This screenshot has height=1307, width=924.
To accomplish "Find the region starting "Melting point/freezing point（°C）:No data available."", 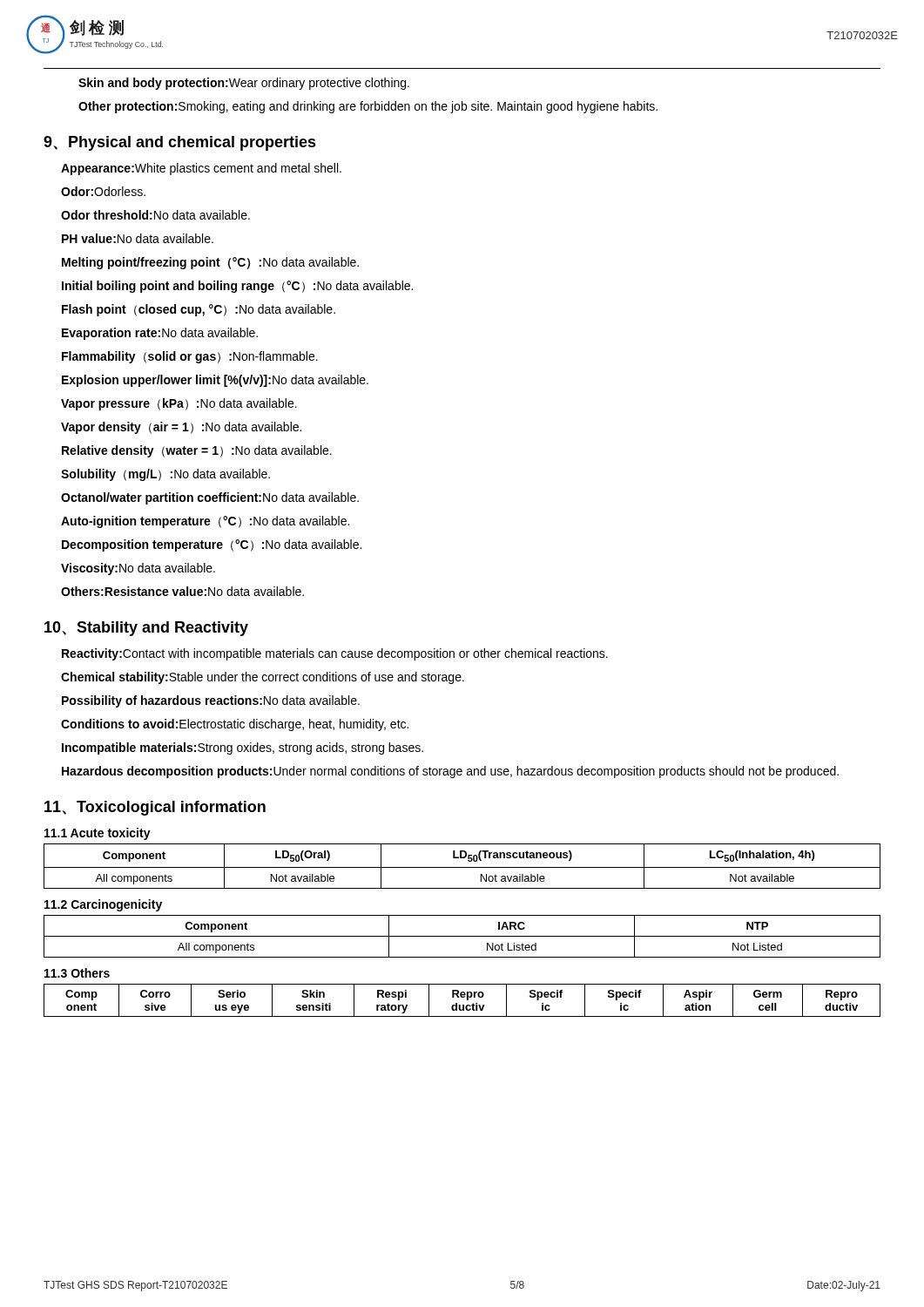I will point(210,262).
